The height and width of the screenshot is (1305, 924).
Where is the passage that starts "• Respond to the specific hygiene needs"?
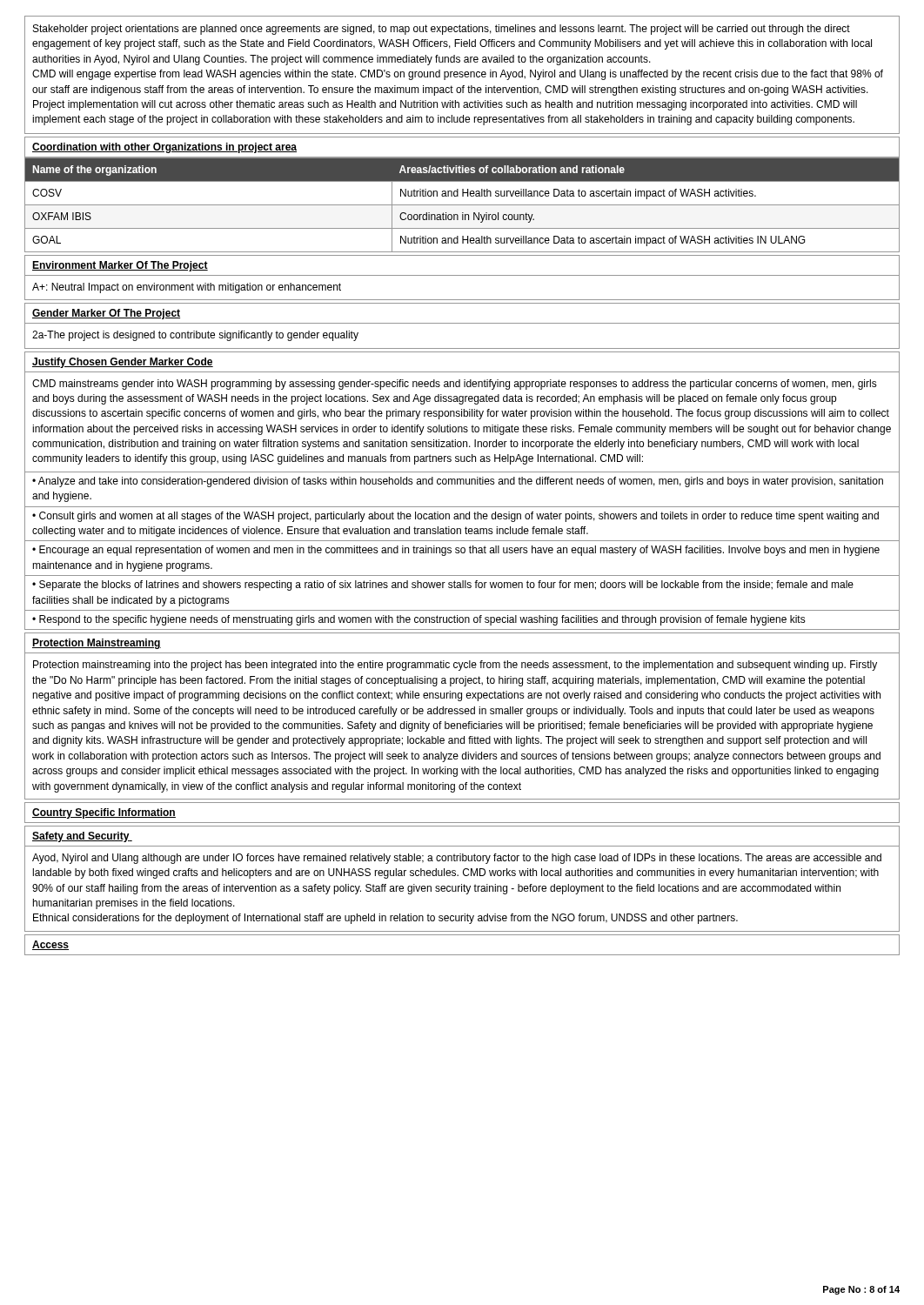[x=419, y=619]
